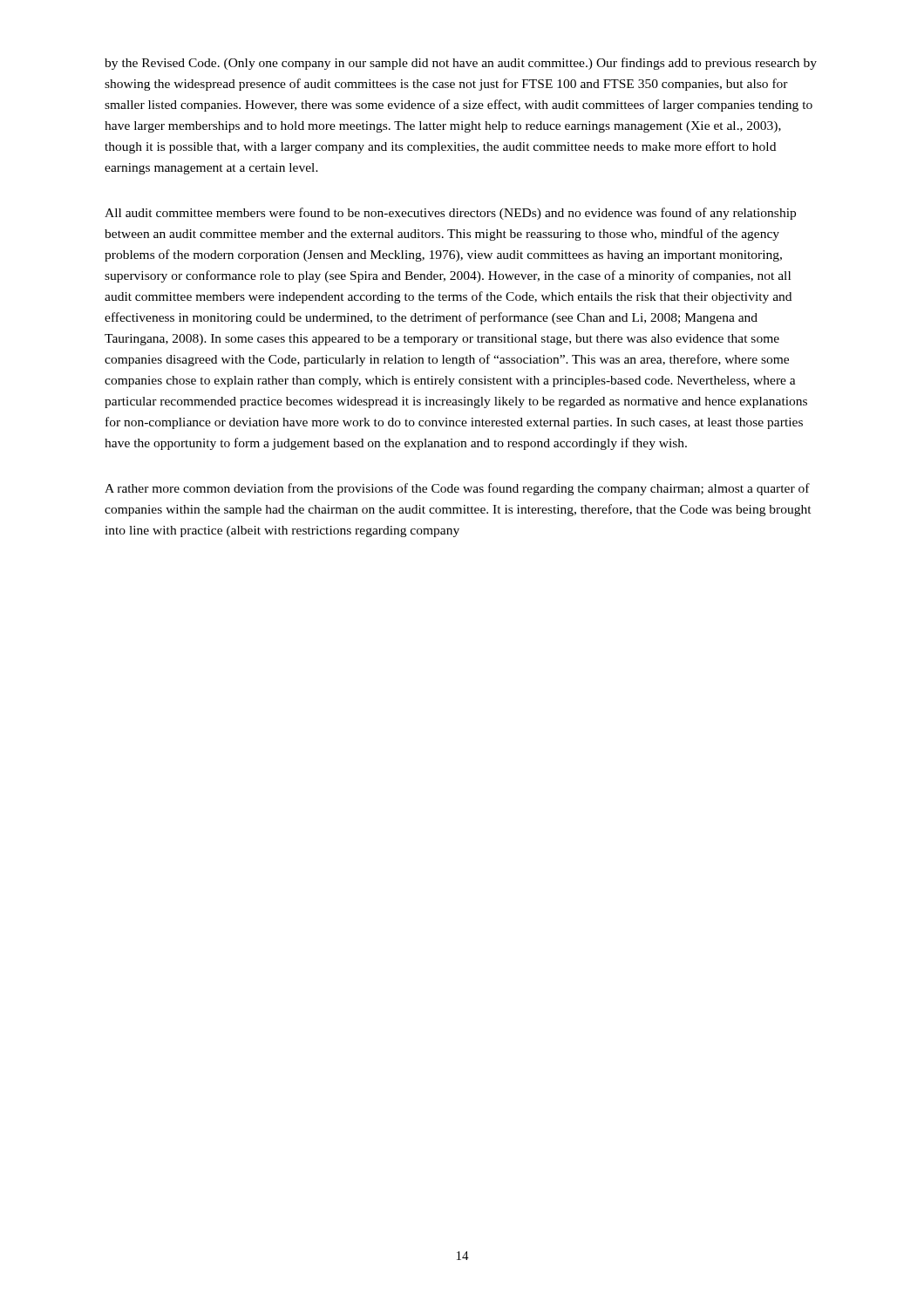Click the passage that begins "A rather more common deviation from"
This screenshot has height=1308, width=924.
(458, 509)
